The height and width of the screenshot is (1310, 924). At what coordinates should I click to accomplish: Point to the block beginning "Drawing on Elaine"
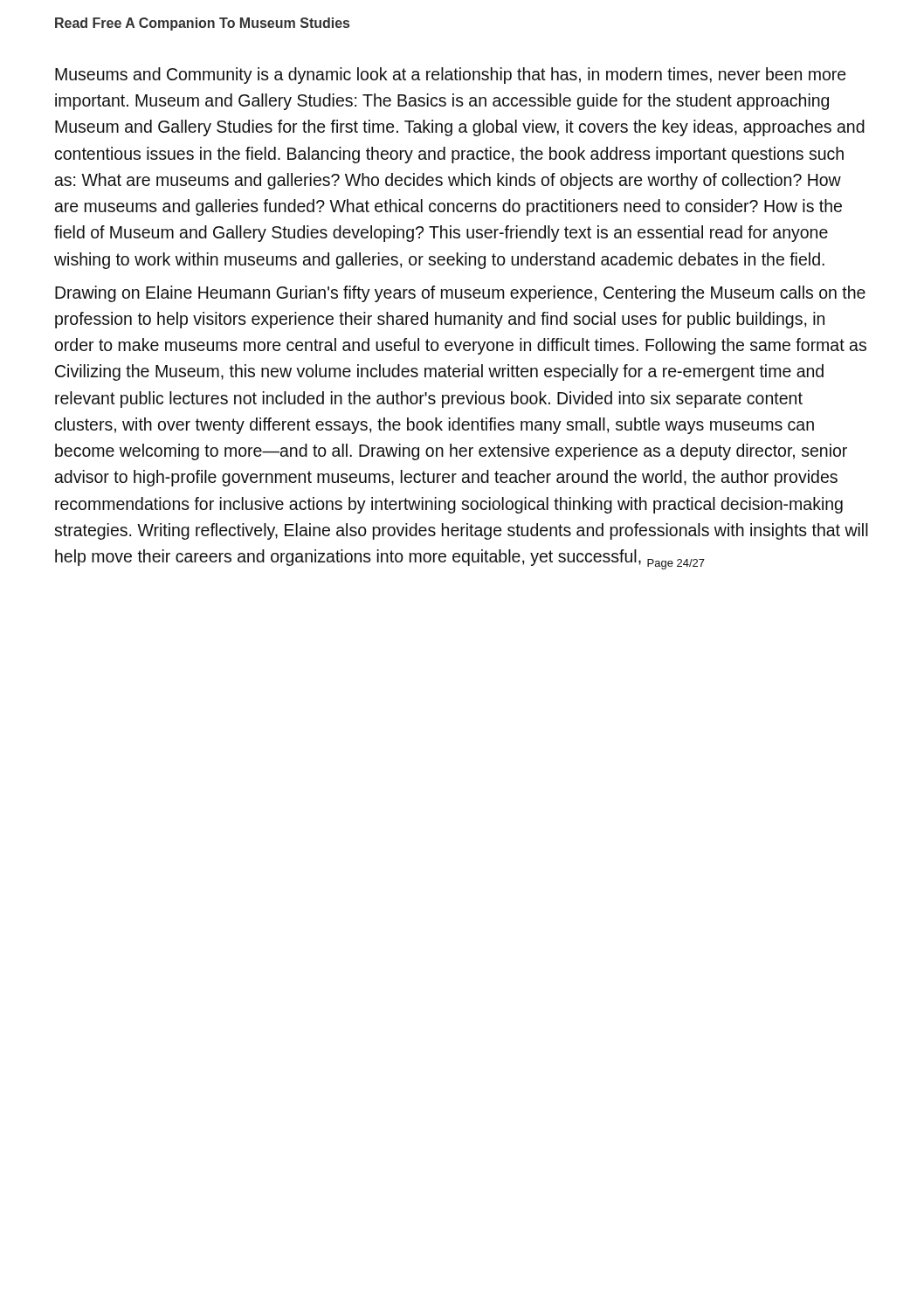tap(462, 426)
